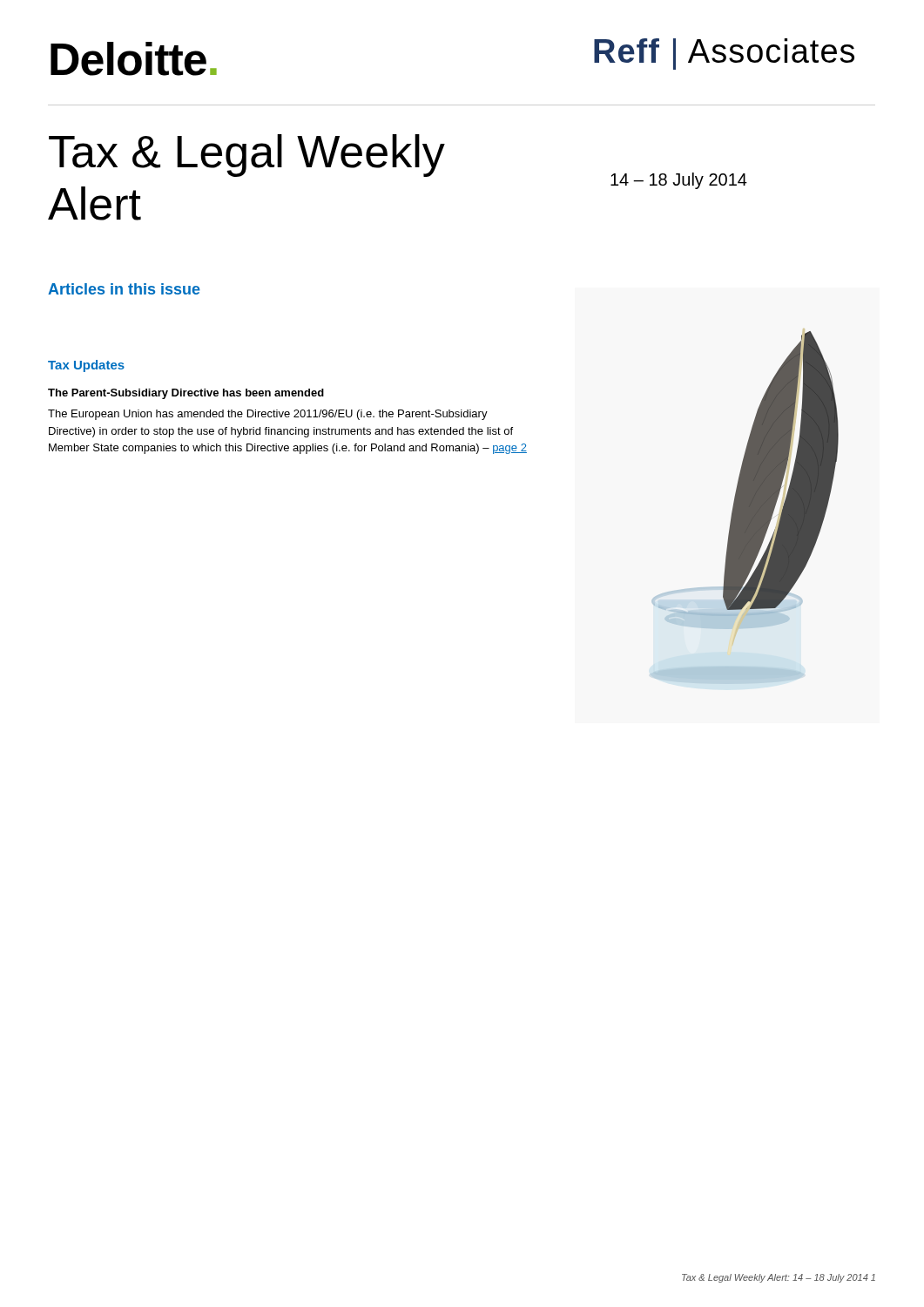The width and height of the screenshot is (924, 1307).
Task: Point to the text starting "Tax Updates"
Action: (86, 365)
